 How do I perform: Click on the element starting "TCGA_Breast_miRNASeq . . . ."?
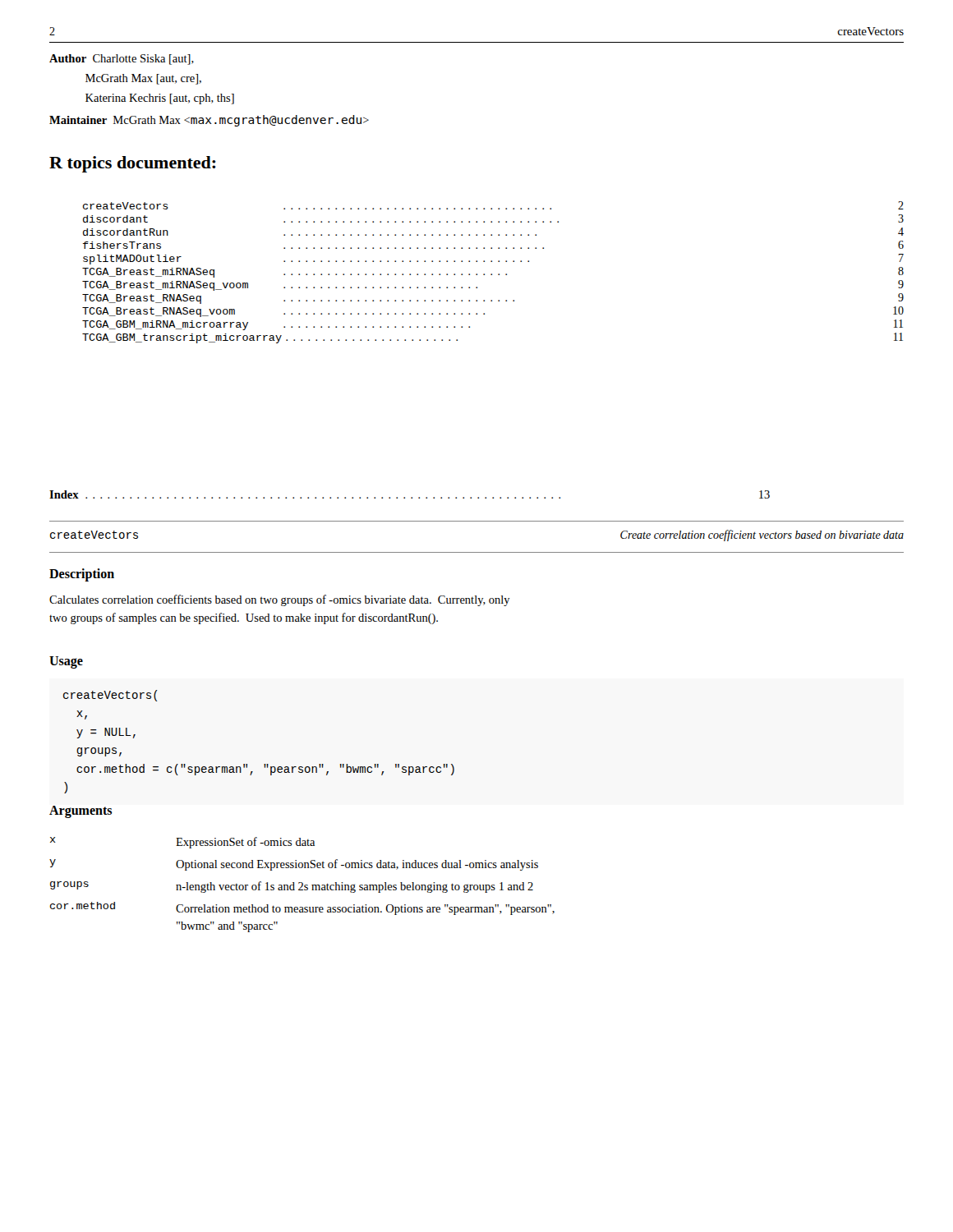coord(493,272)
